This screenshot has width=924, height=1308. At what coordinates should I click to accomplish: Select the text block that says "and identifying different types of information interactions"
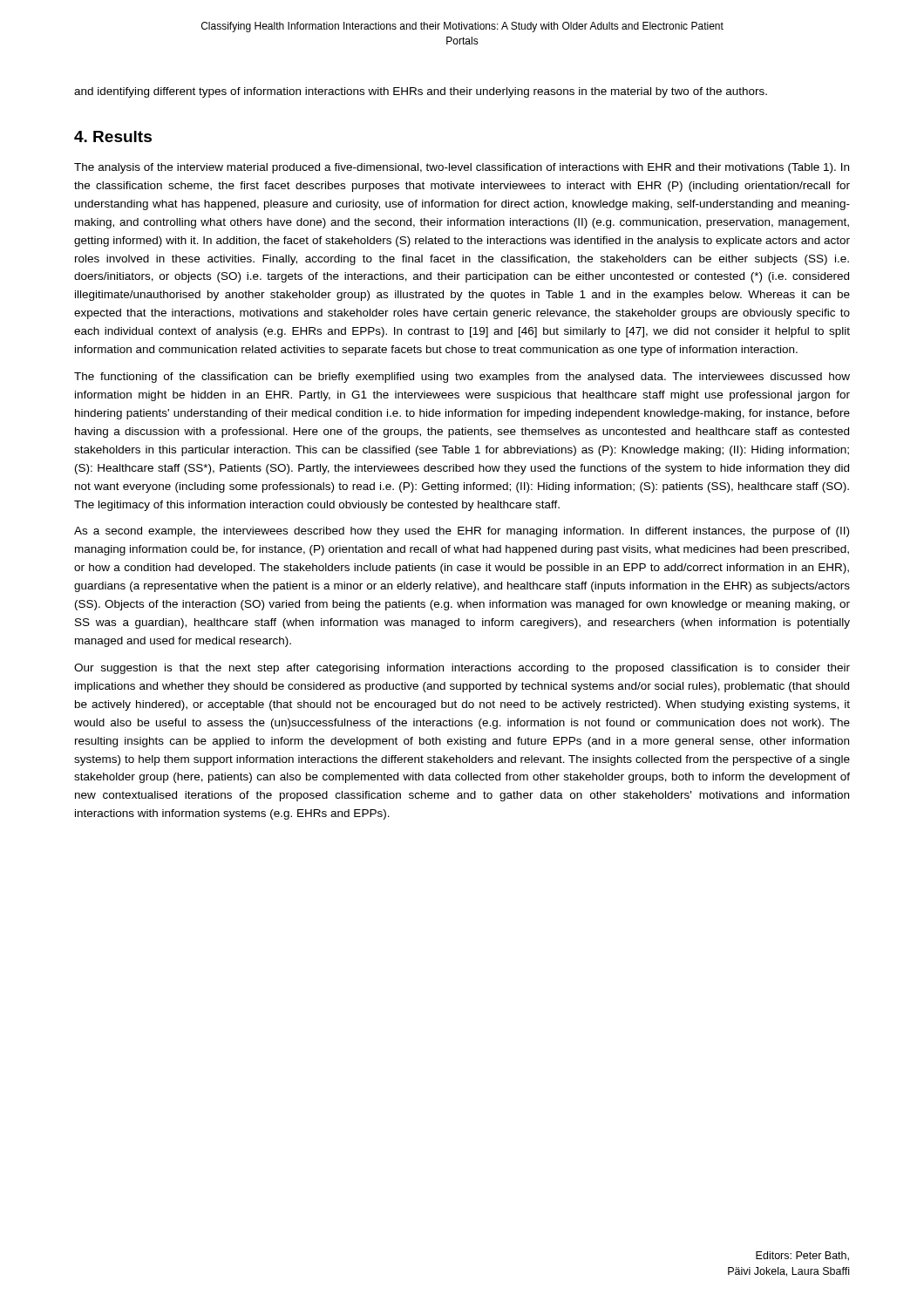point(421,91)
